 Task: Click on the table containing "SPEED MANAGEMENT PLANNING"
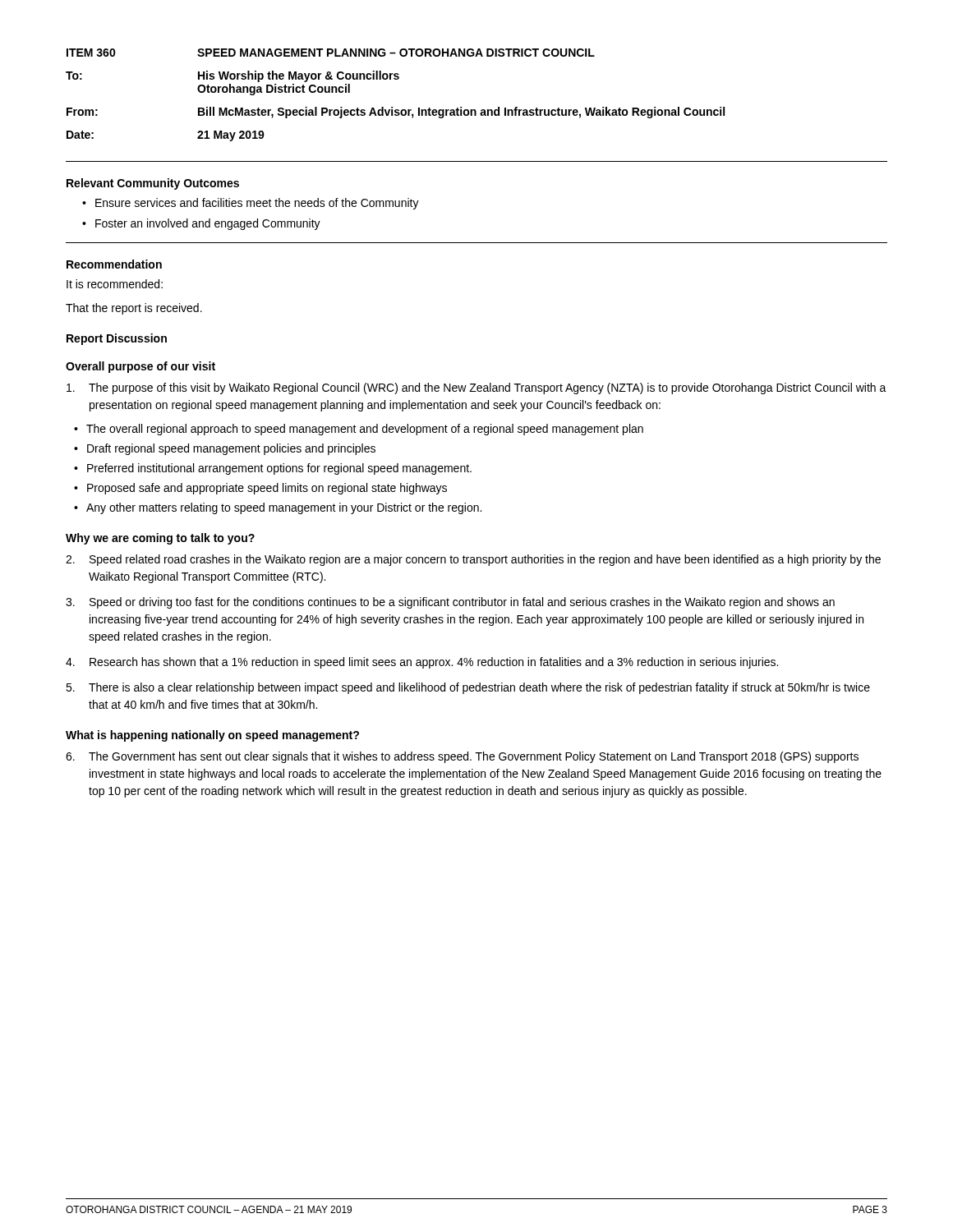point(476,94)
